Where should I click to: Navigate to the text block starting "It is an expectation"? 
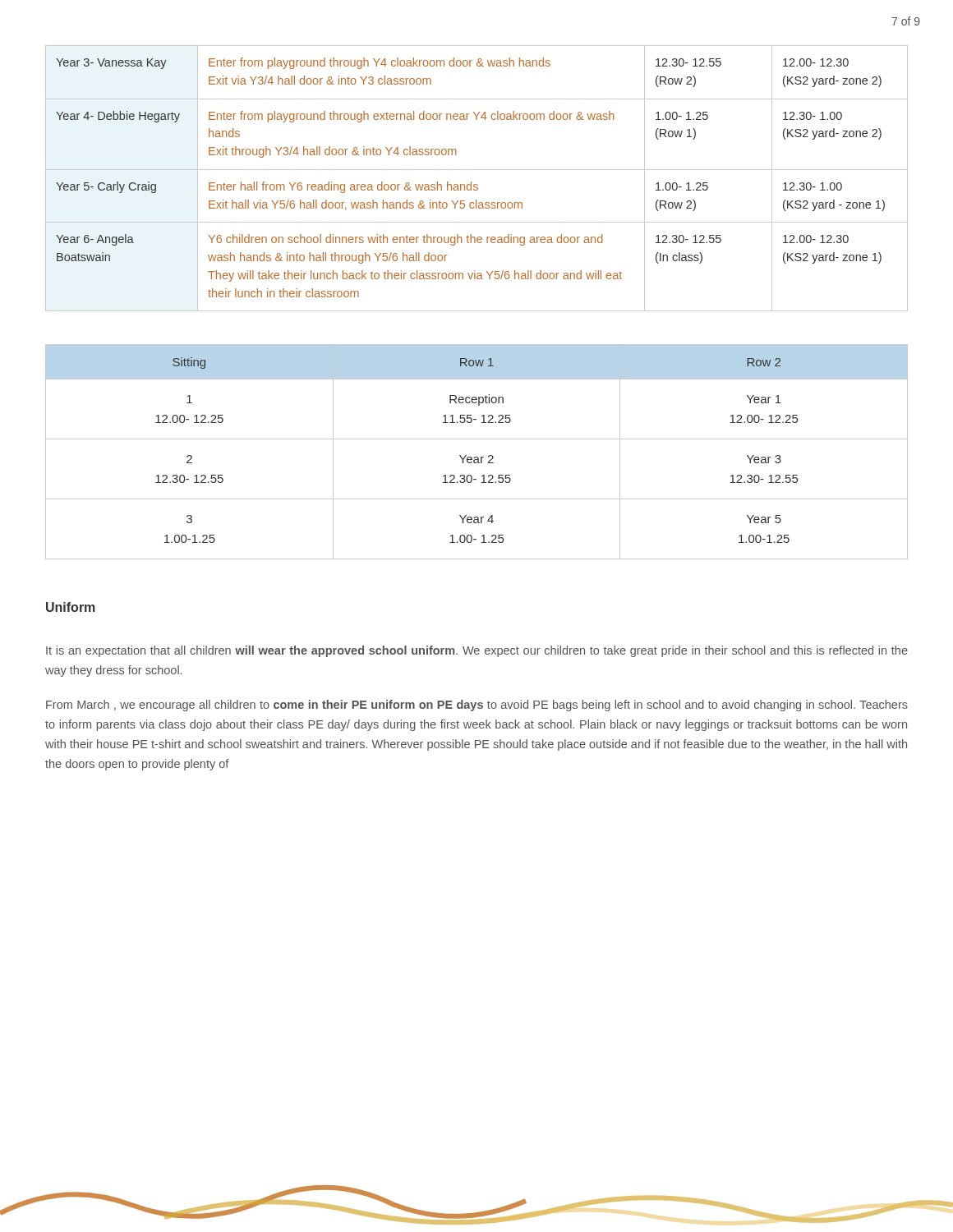tap(476, 660)
